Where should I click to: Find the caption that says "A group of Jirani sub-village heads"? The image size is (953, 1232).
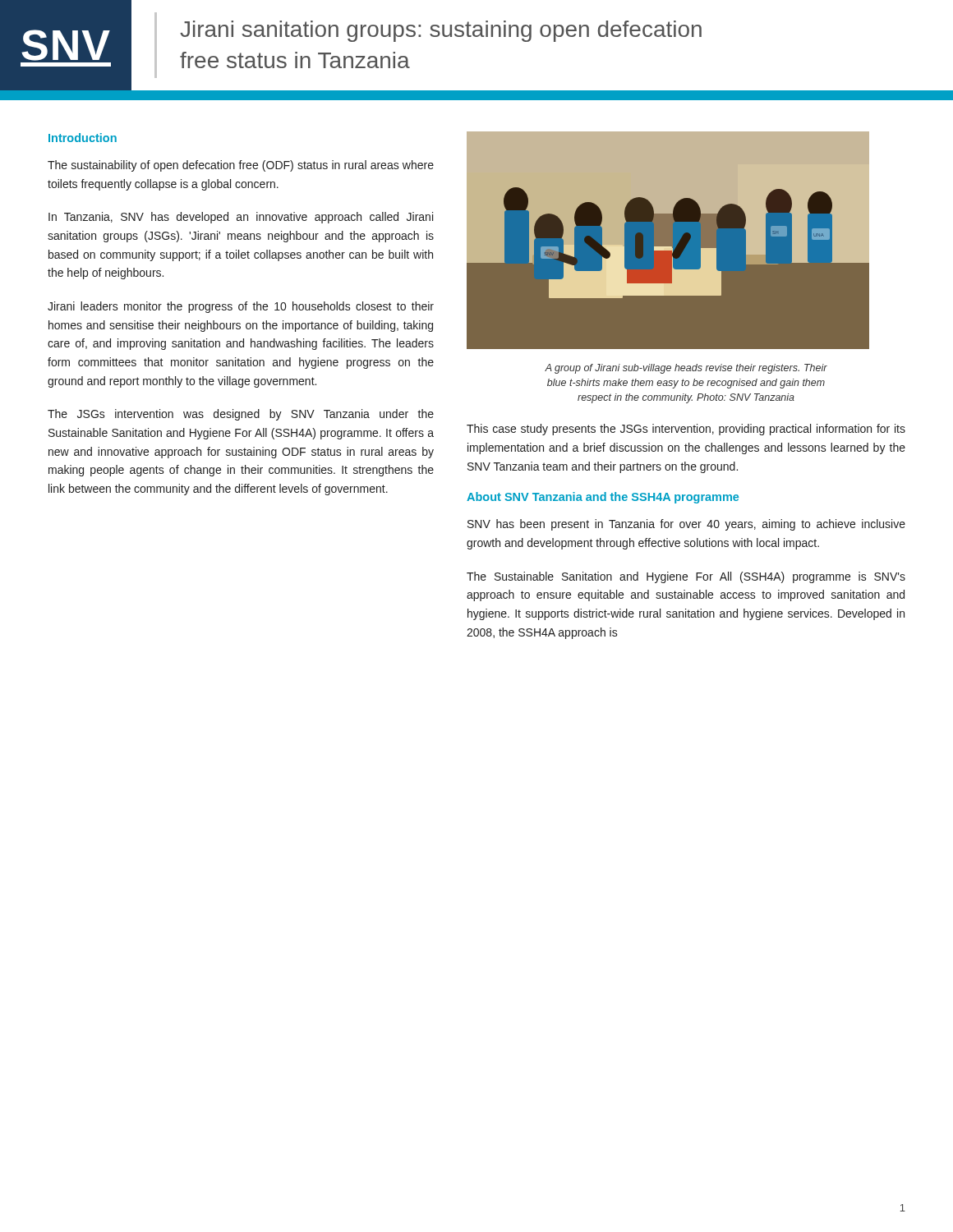[x=686, y=383]
